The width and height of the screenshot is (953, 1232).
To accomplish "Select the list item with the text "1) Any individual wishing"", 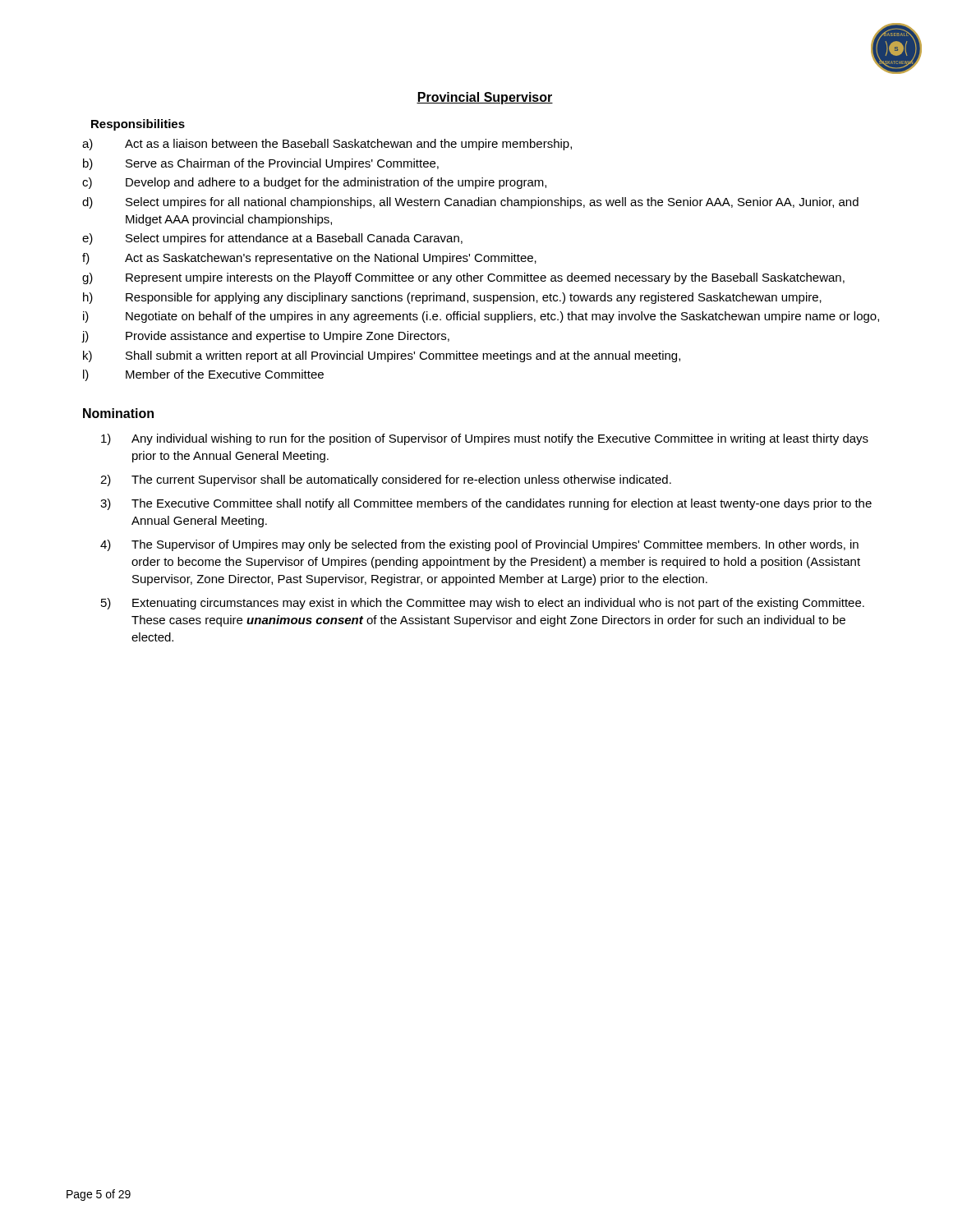I will (485, 447).
